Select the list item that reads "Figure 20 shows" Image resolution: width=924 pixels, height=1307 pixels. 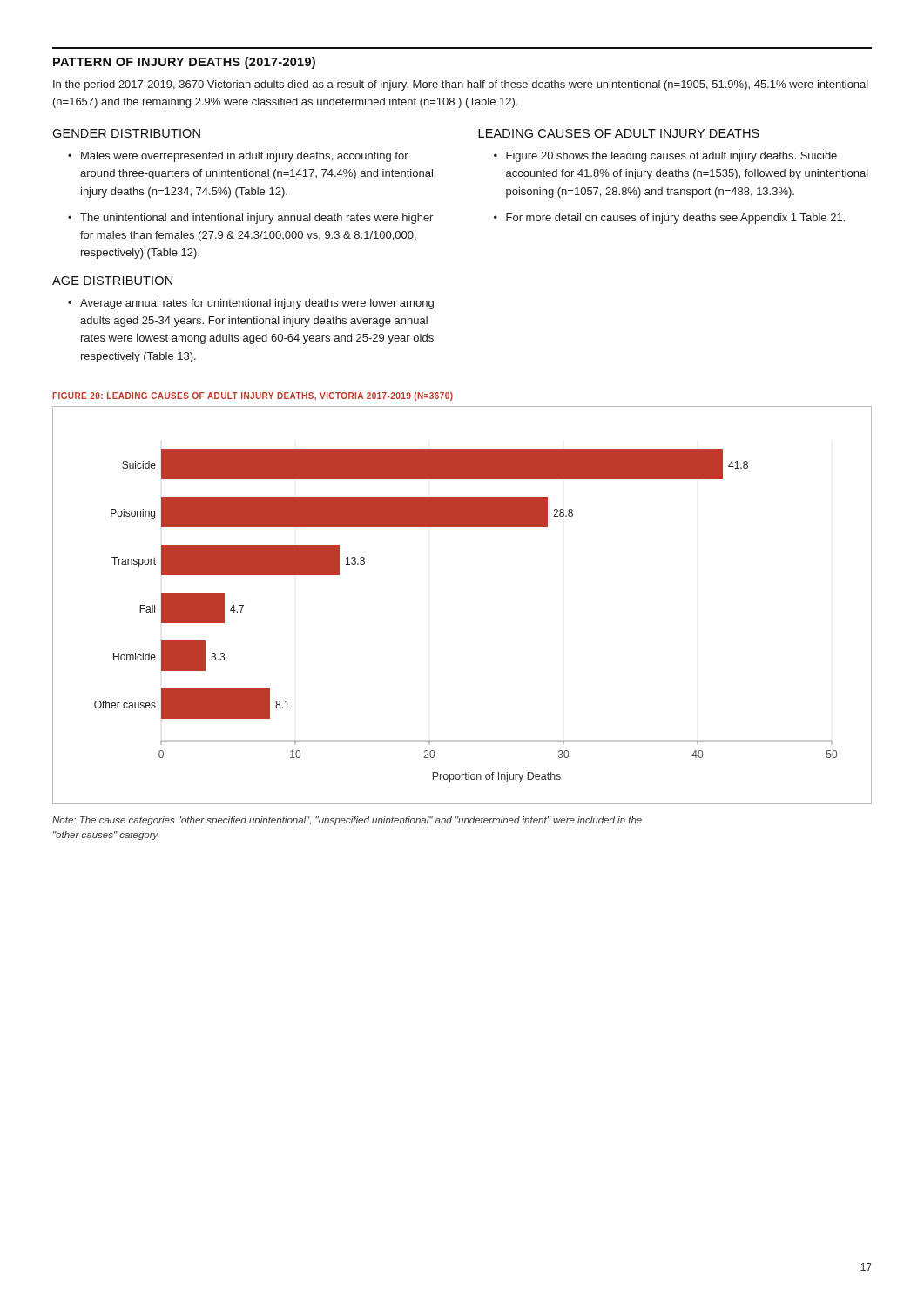click(x=687, y=173)
